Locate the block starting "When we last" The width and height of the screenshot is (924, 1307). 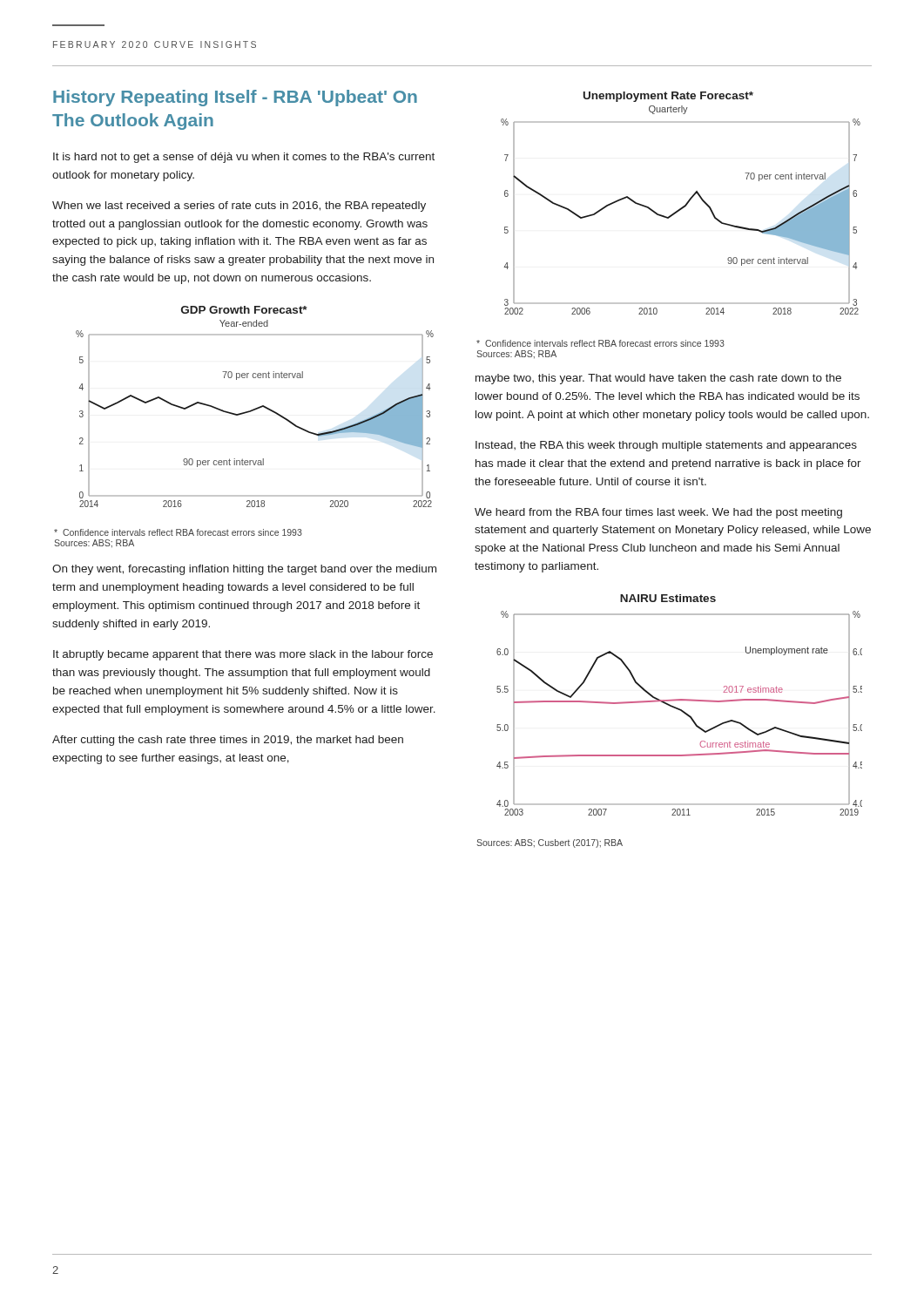tap(243, 241)
